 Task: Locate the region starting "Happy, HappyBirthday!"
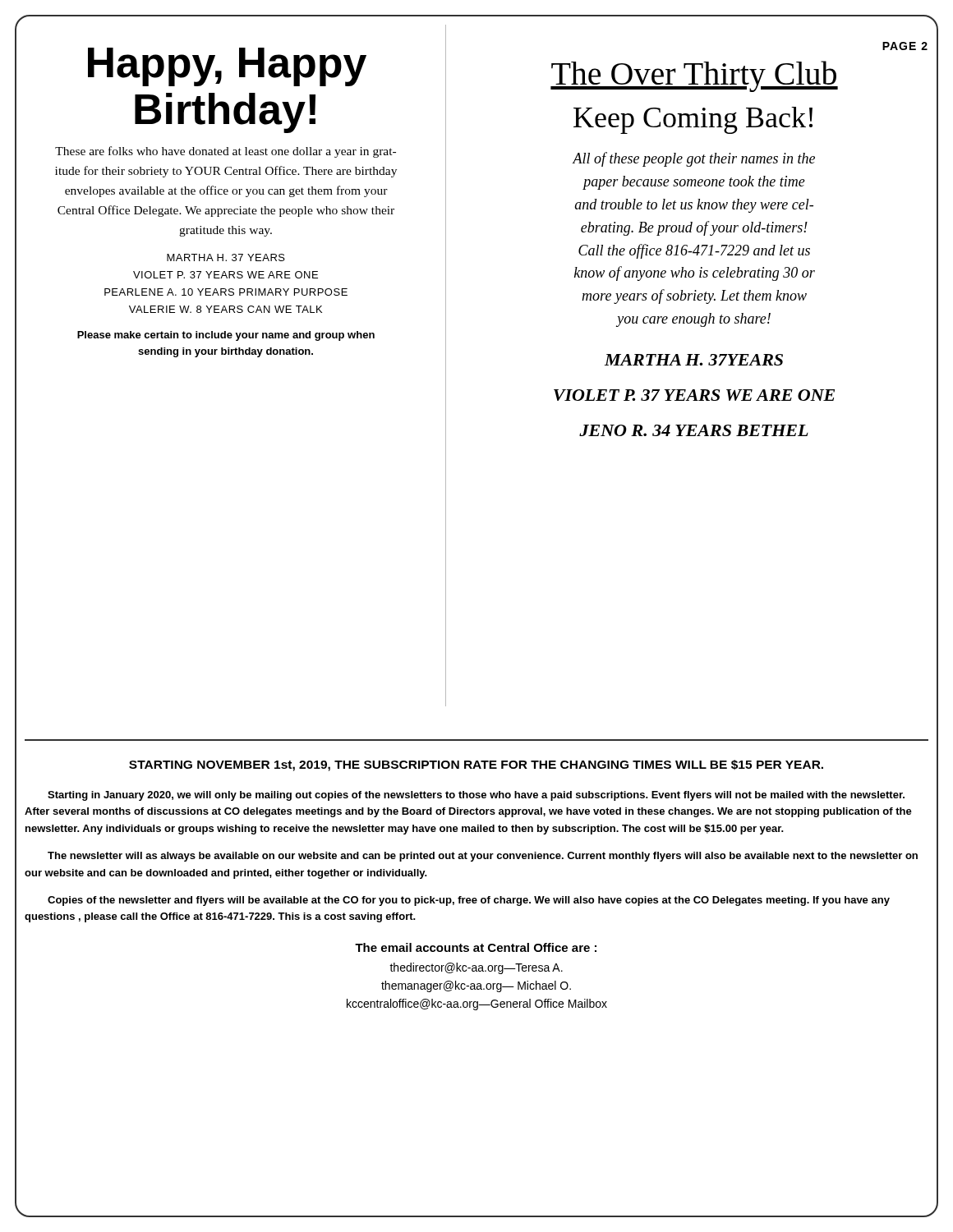coord(226,86)
